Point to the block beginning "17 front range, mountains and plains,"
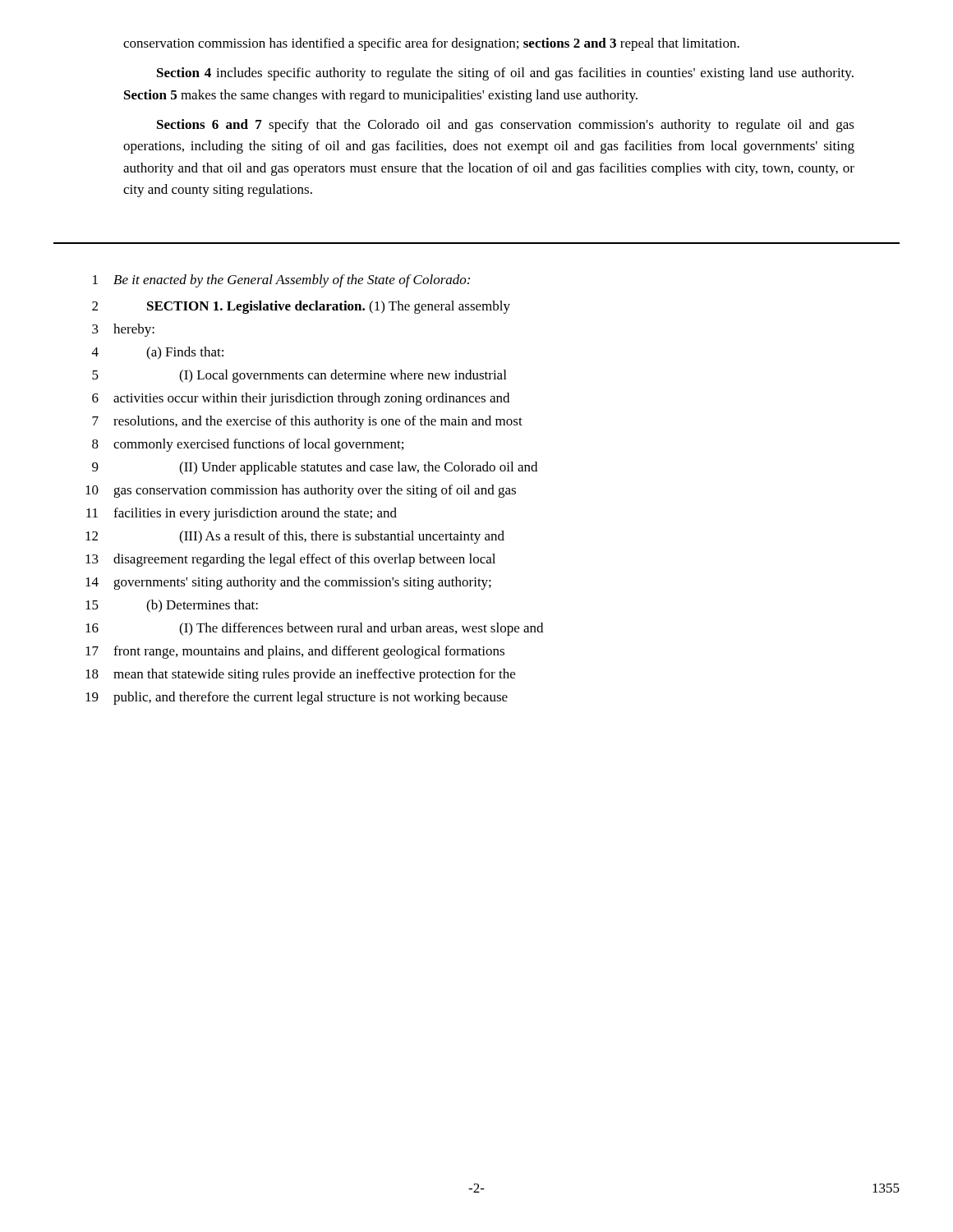This screenshot has height=1232, width=953. pyautogui.click(x=476, y=651)
